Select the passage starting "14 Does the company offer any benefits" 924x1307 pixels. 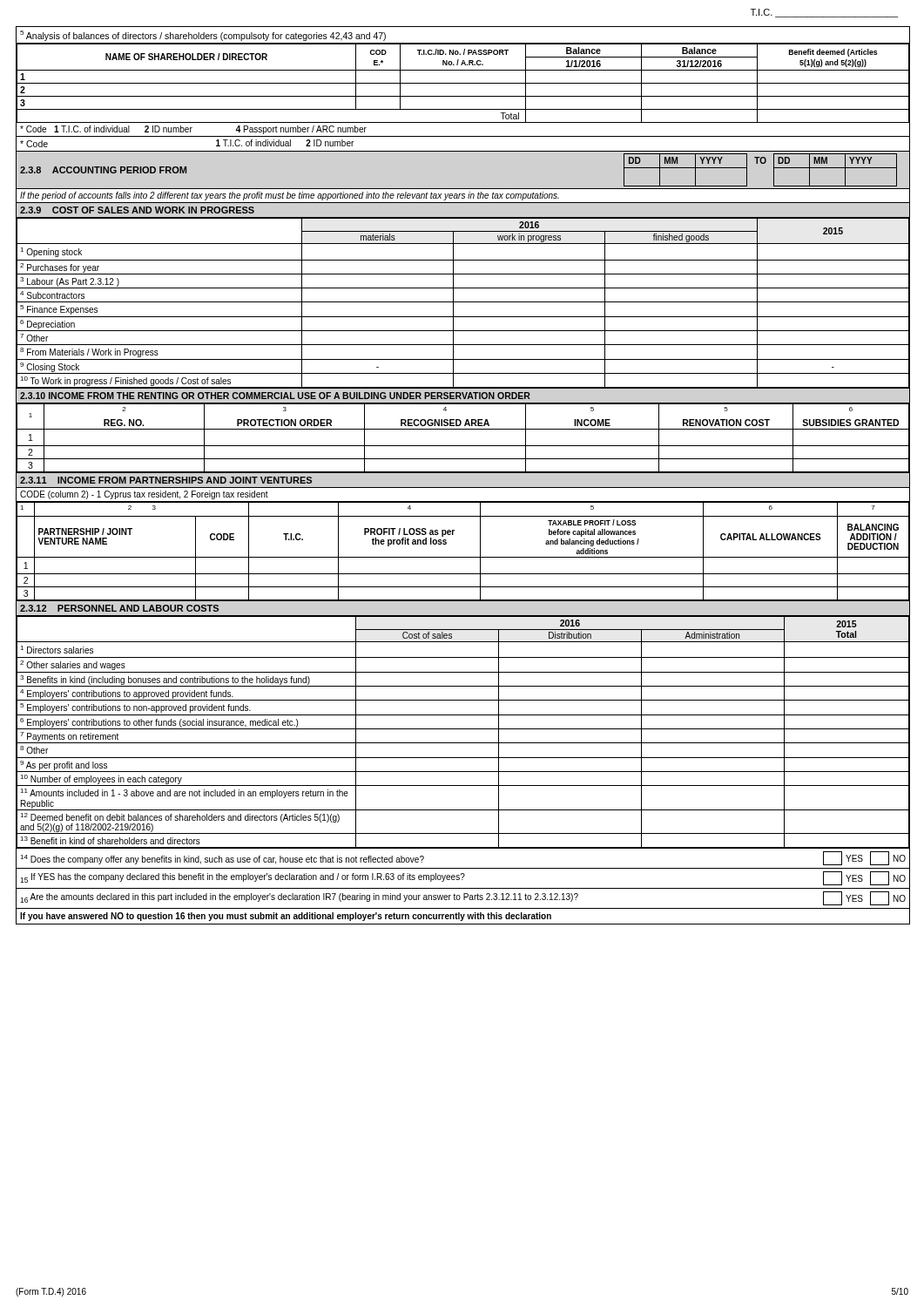click(463, 859)
